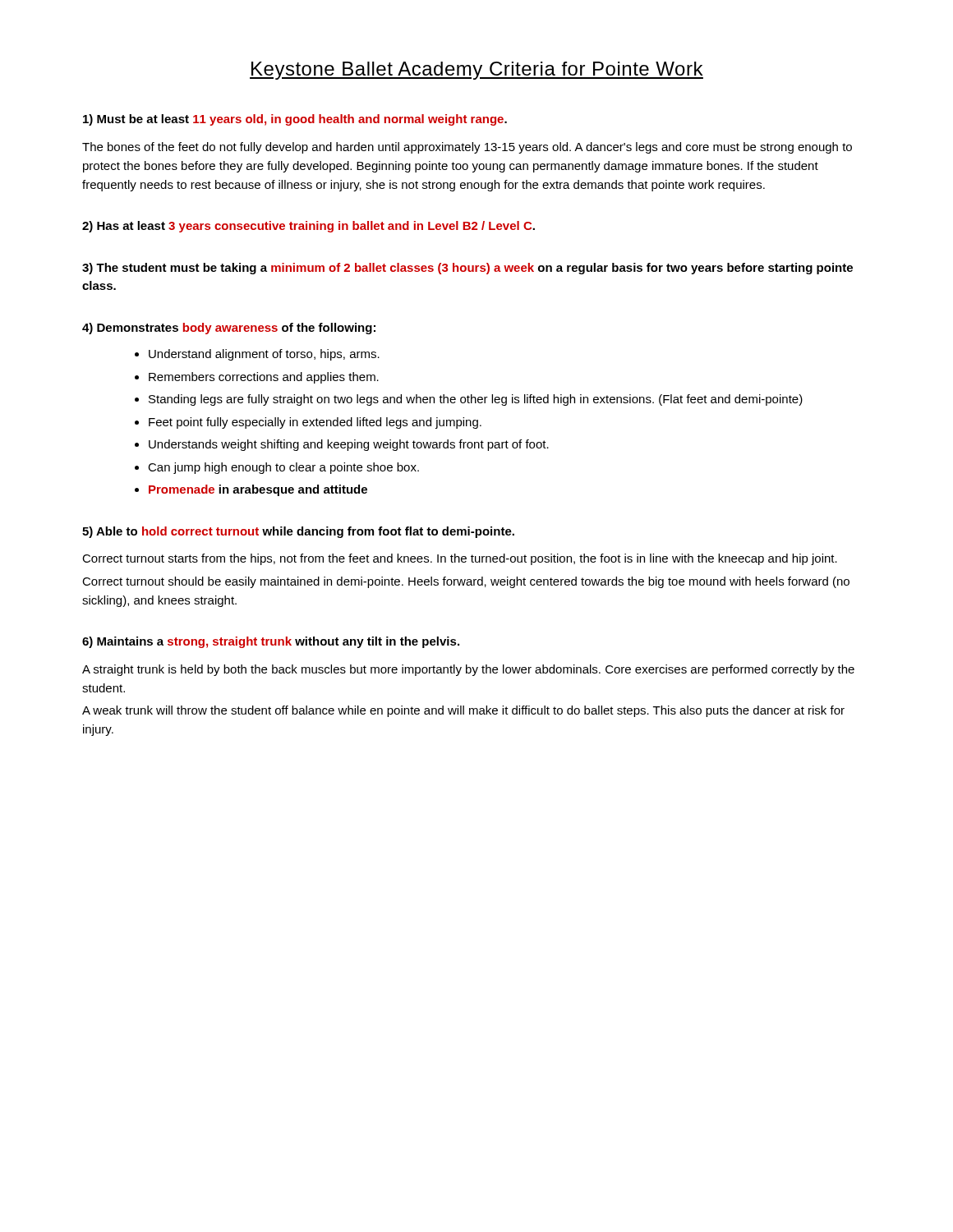Click the passage that begins "Can jump high enough to clear"
Screen dimensions: 1232x953
(284, 467)
